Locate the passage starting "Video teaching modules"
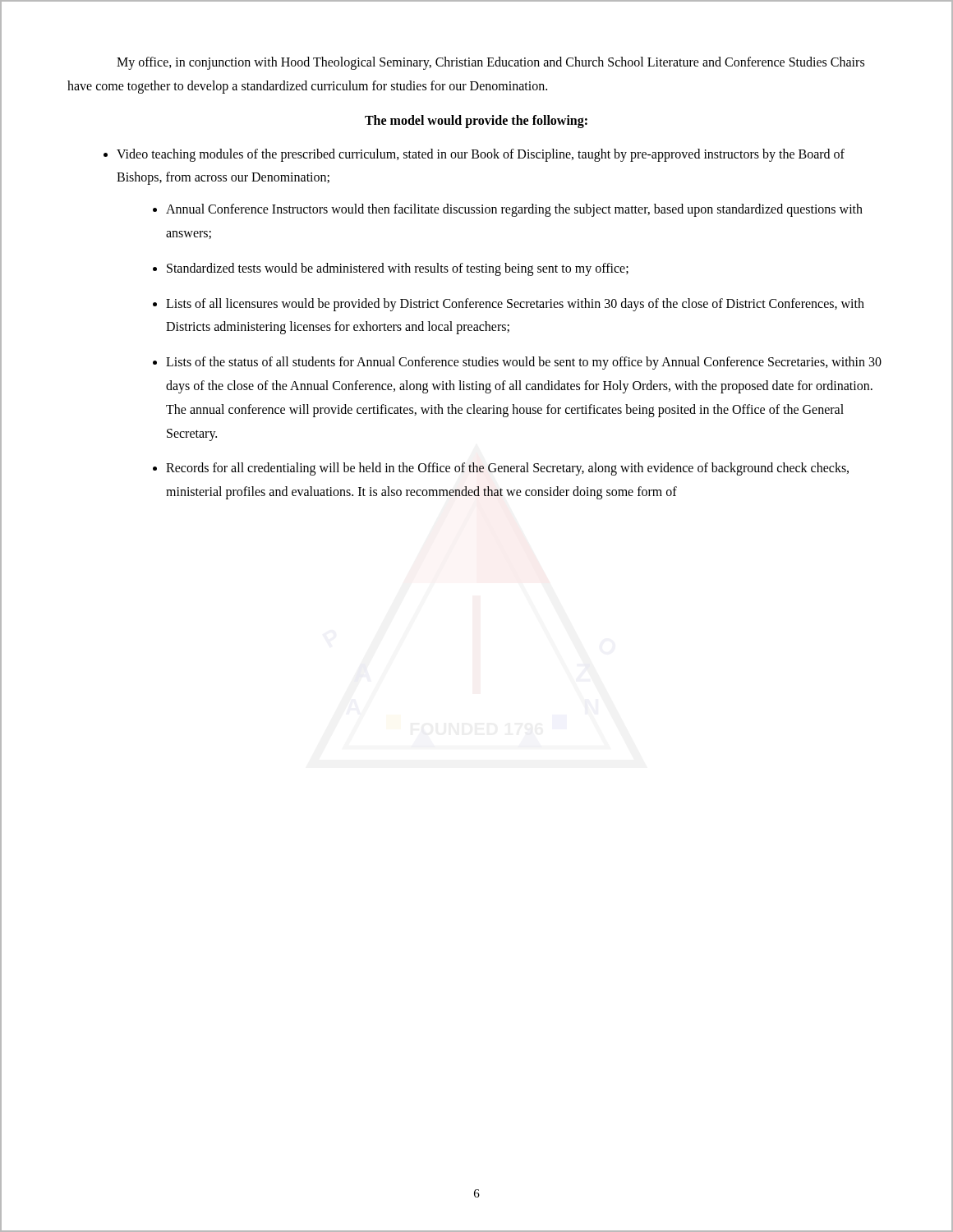The image size is (953, 1232). click(x=501, y=325)
